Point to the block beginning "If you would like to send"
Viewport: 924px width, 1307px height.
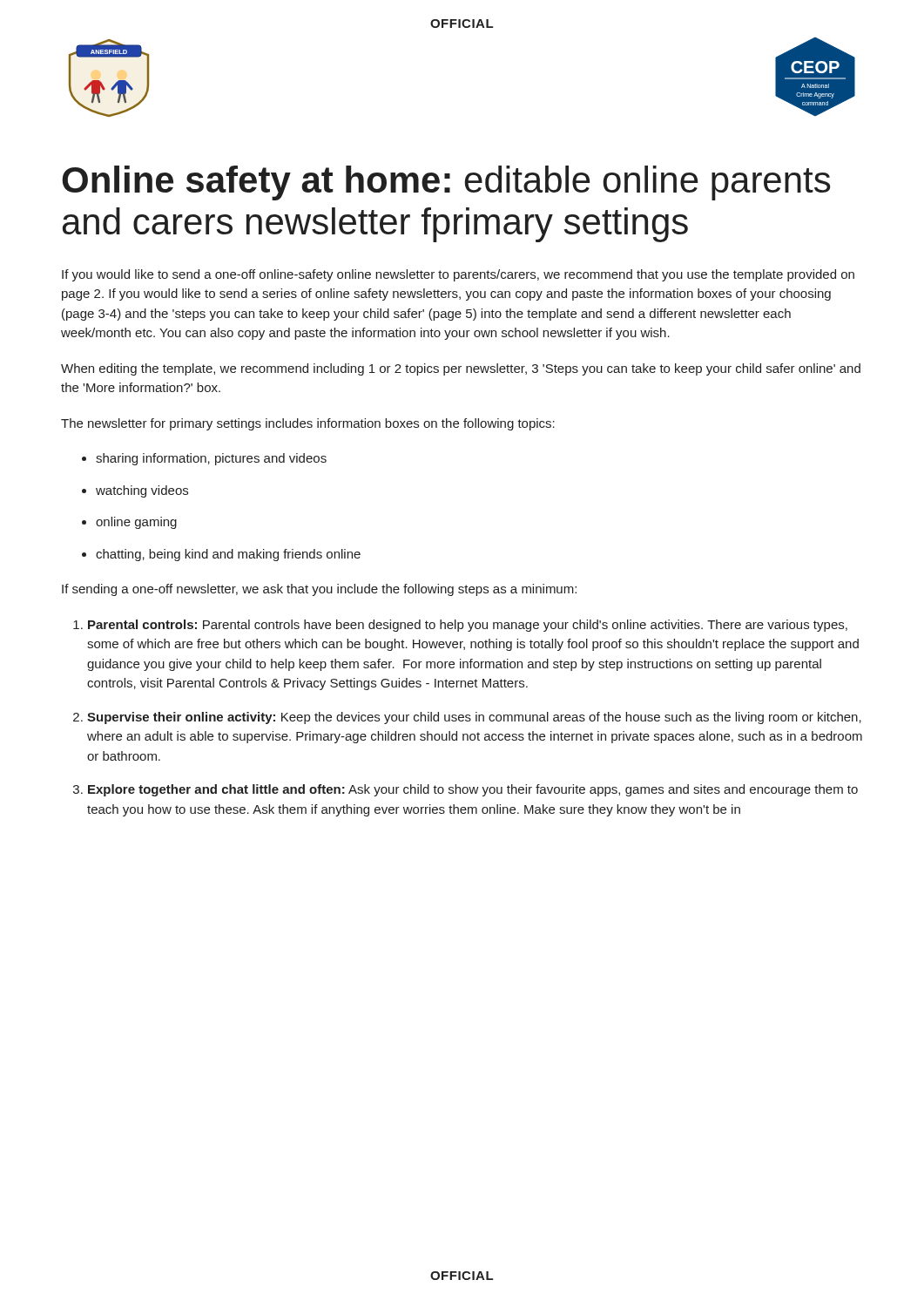point(462,304)
